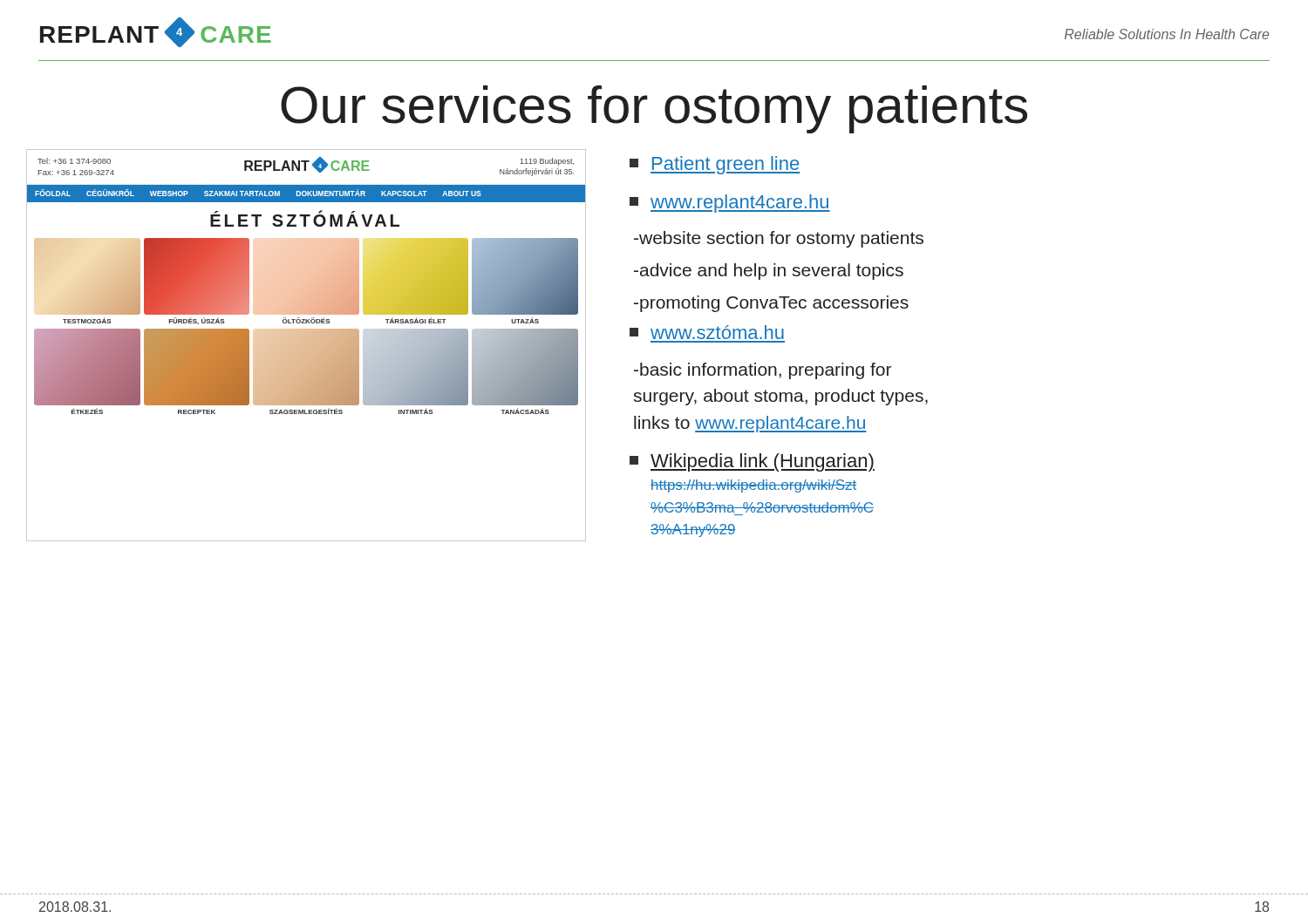Screen dimensions: 924x1308
Task: Point to the passage starting "promoting ConvaTec accessories"
Action: [x=771, y=302]
